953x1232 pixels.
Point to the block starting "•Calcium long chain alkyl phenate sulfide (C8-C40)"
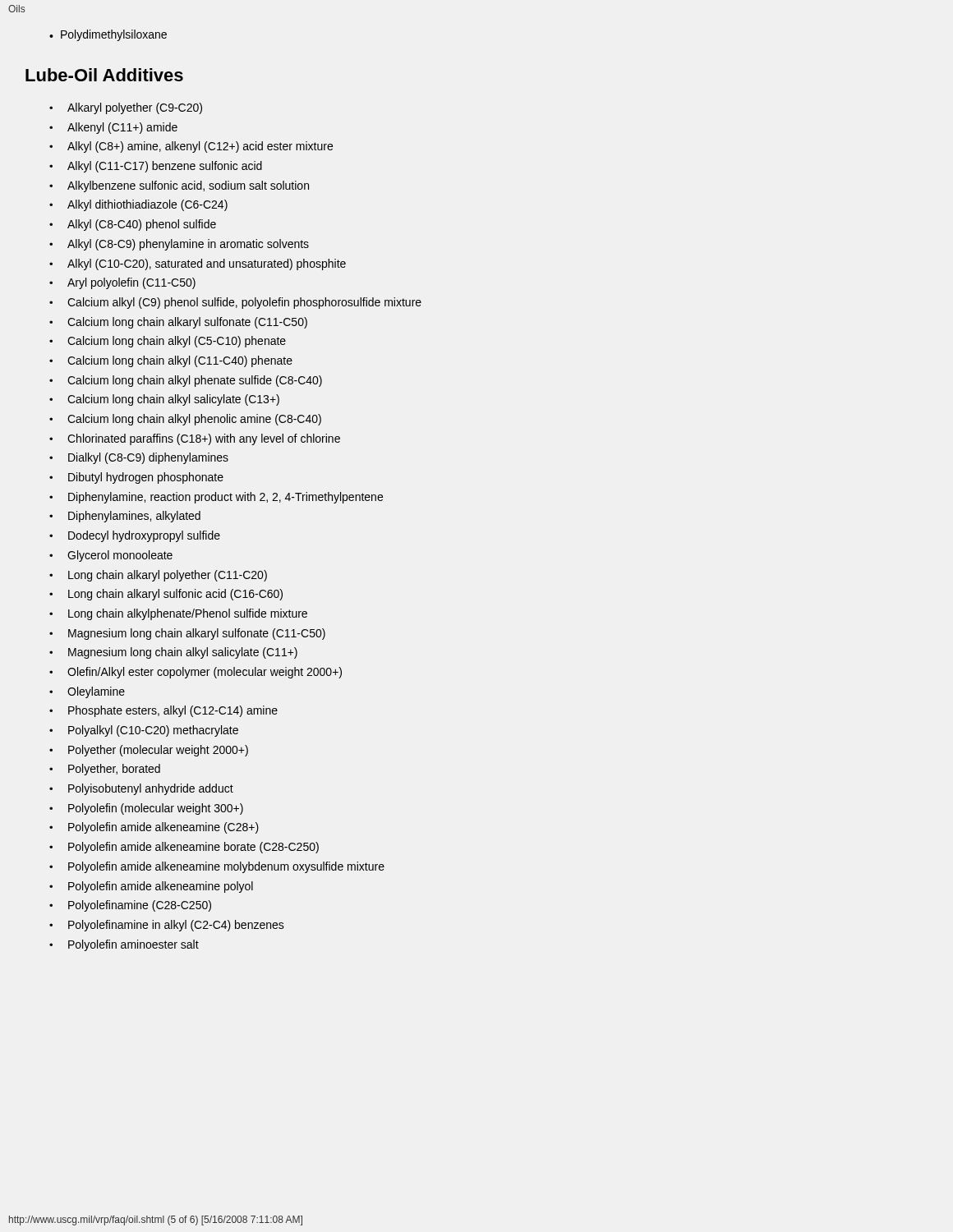[186, 381]
